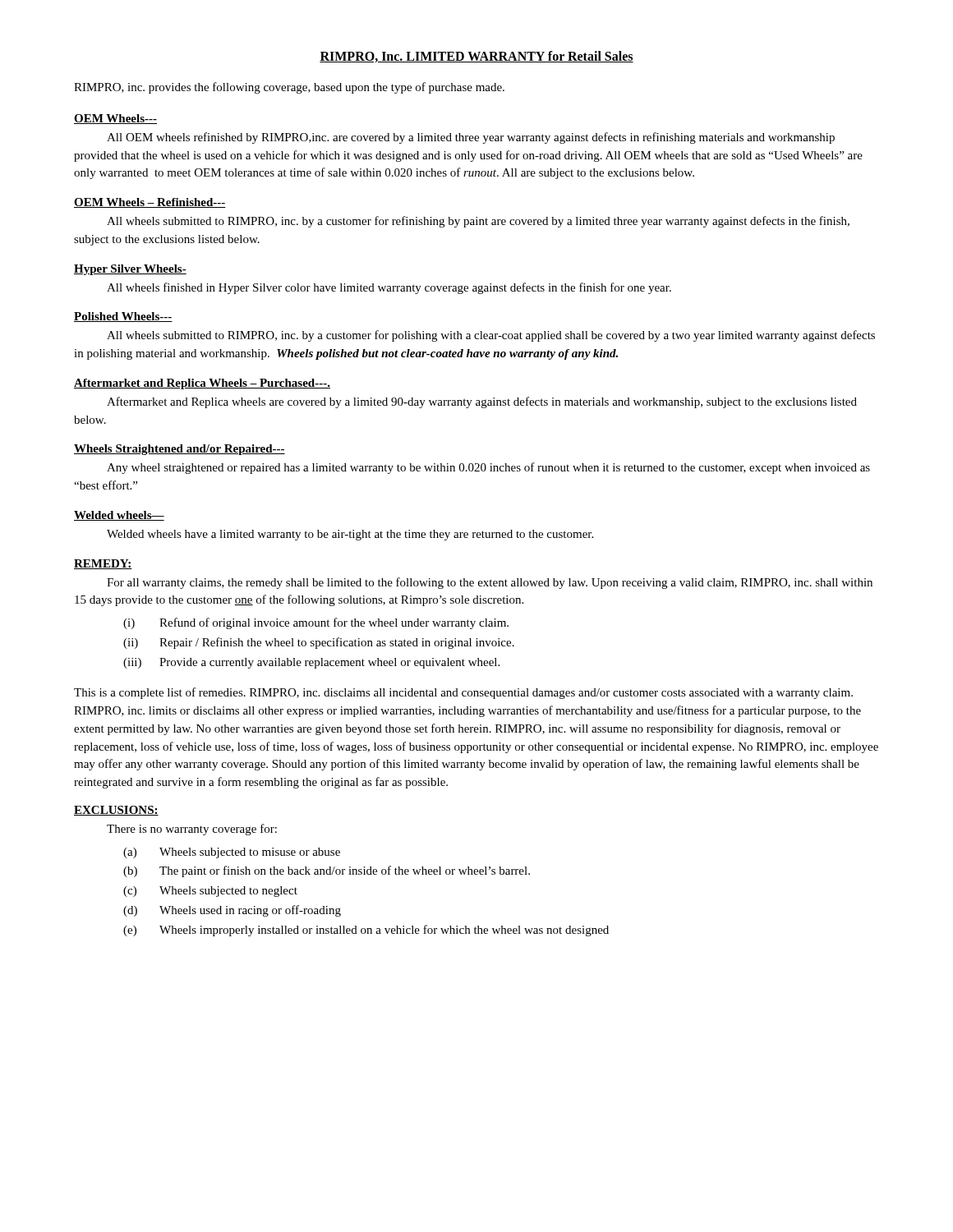
Task: Select the text block containing "For all warranty claims,"
Action: 473,591
